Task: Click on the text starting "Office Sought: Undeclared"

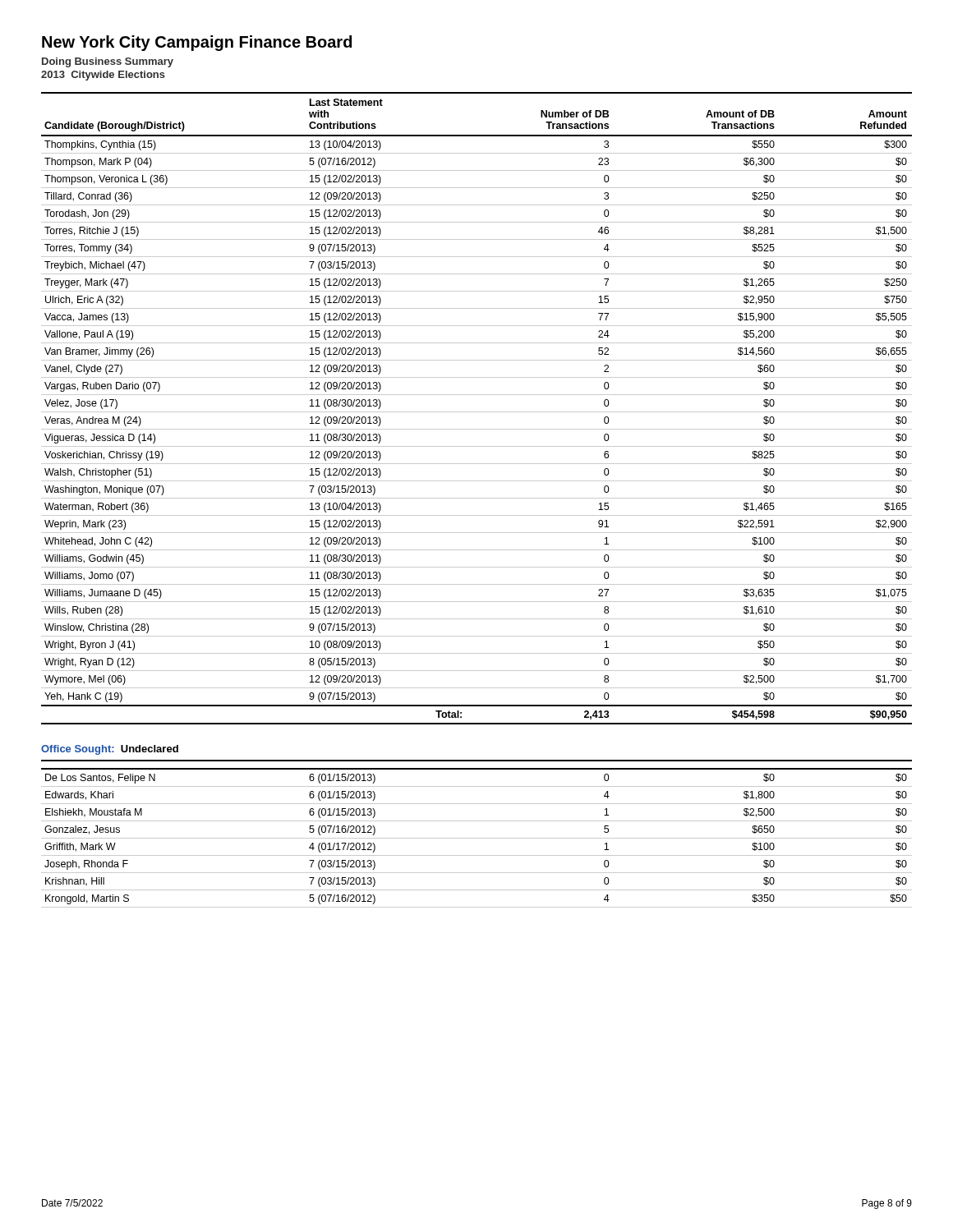Action: pos(110,749)
